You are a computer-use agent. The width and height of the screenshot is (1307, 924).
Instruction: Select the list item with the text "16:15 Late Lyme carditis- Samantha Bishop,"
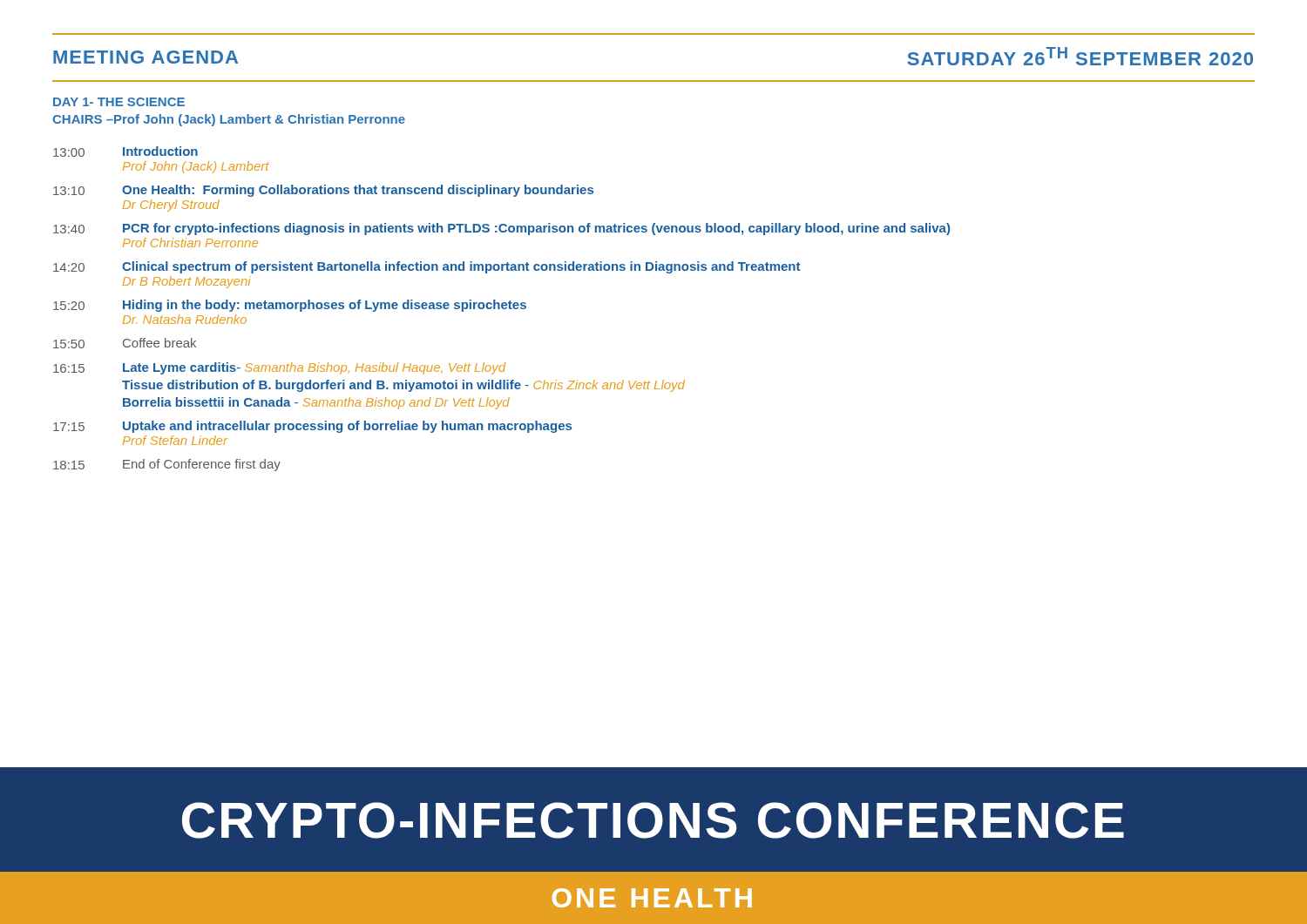tap(654, 385)
